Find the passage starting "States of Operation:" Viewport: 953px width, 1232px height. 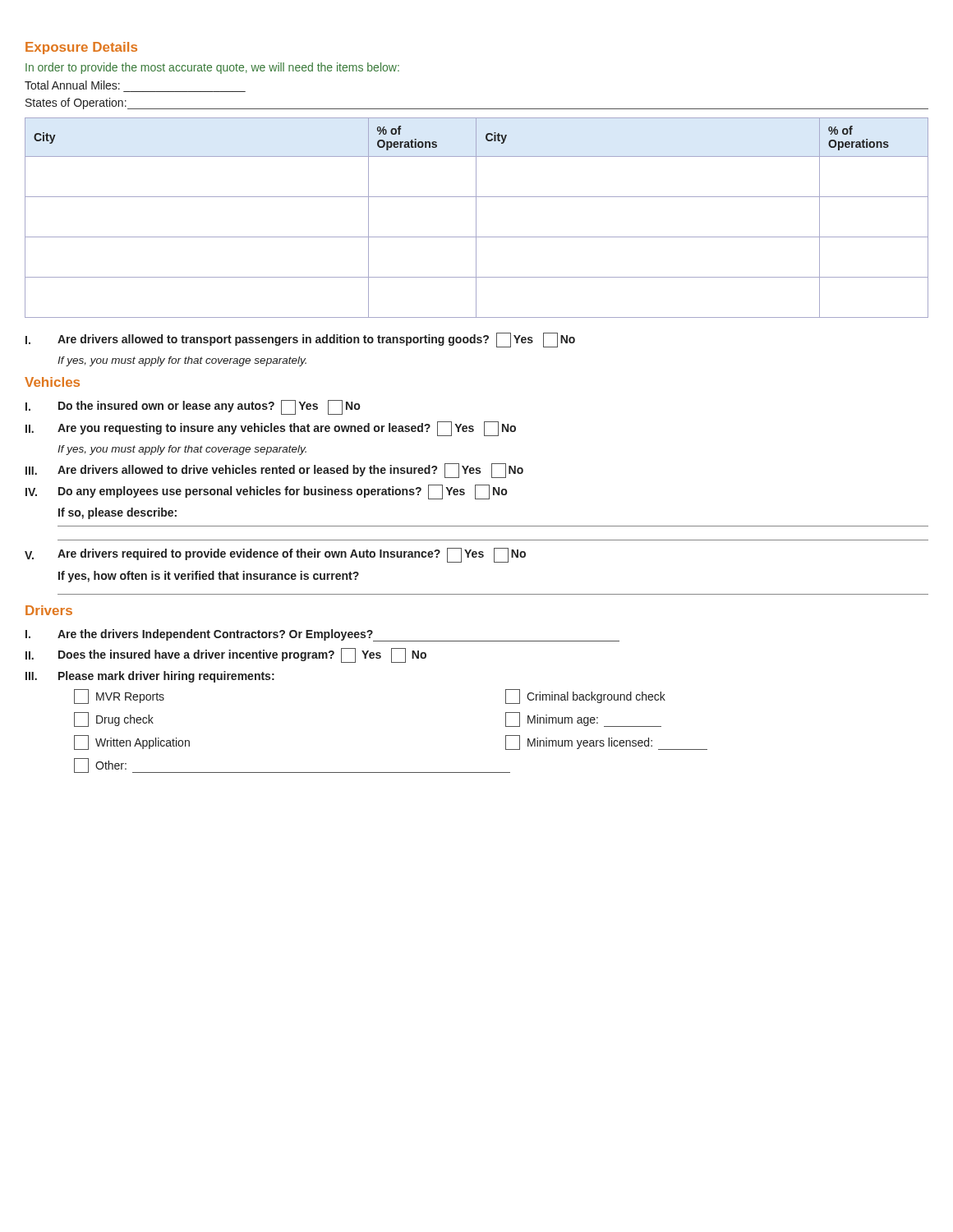click(x=476, y=102)
